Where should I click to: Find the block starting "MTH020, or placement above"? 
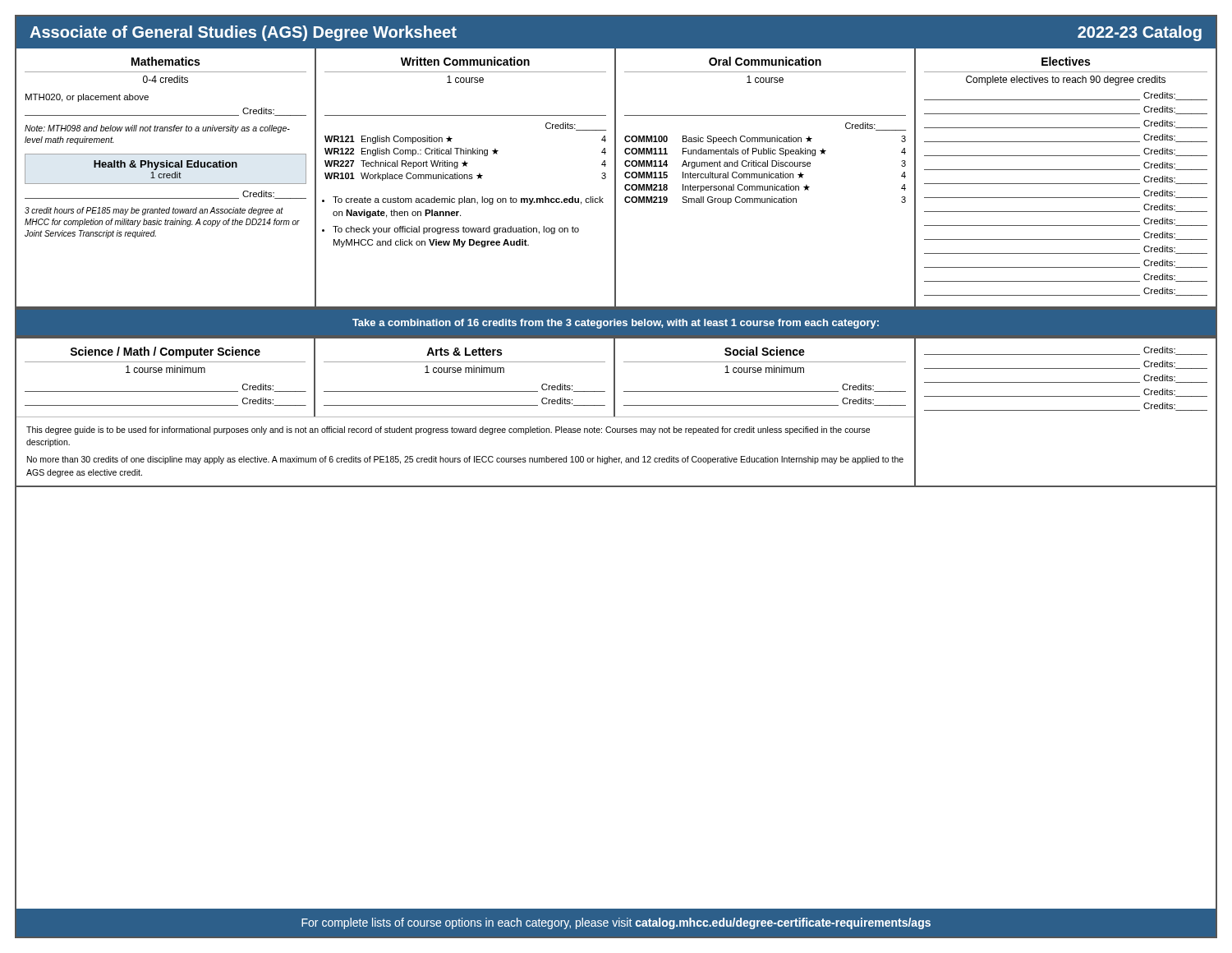[x=87, y=97]
